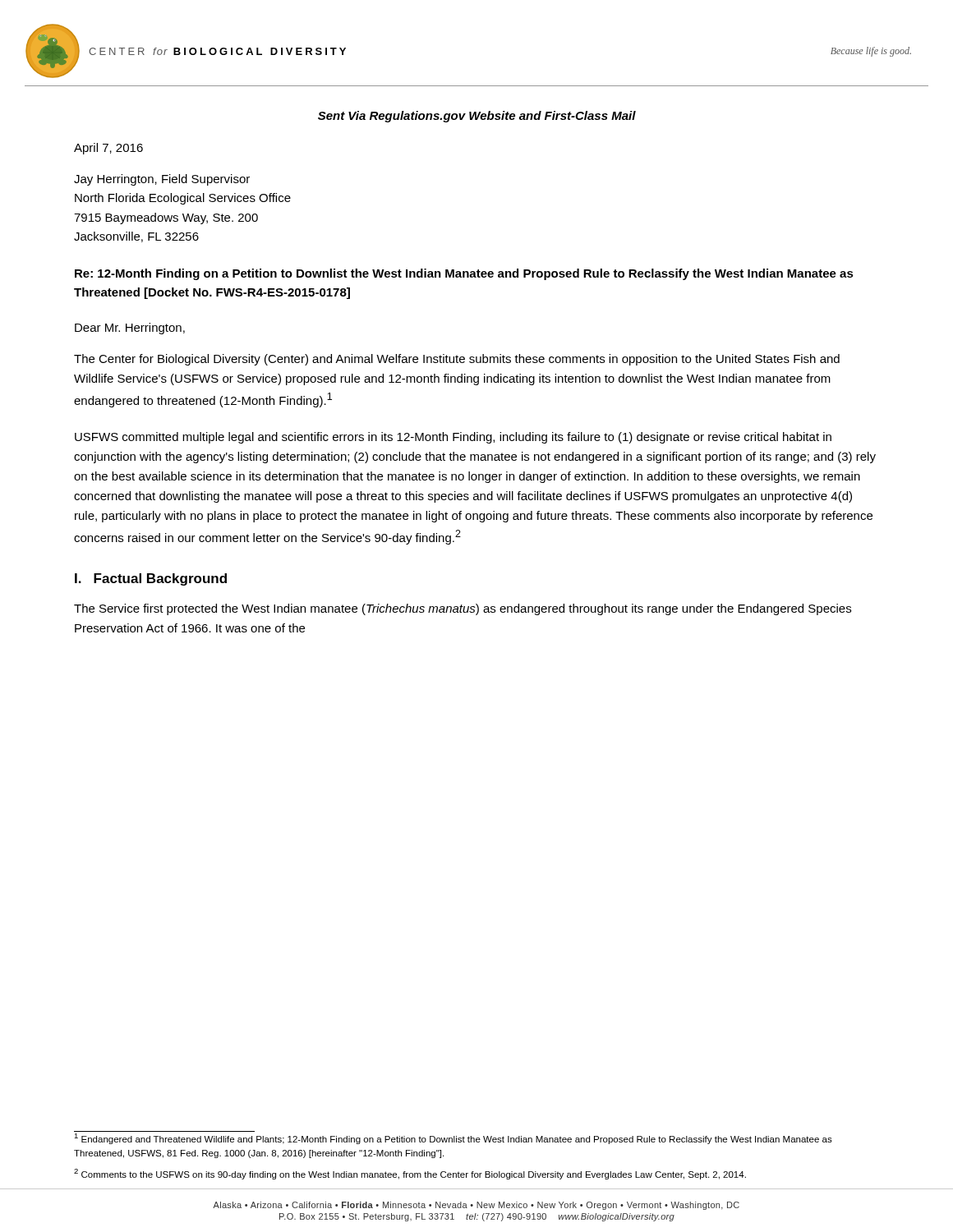Point to the region starting "2 Comments to the USFWS on"

point(410,1173)
